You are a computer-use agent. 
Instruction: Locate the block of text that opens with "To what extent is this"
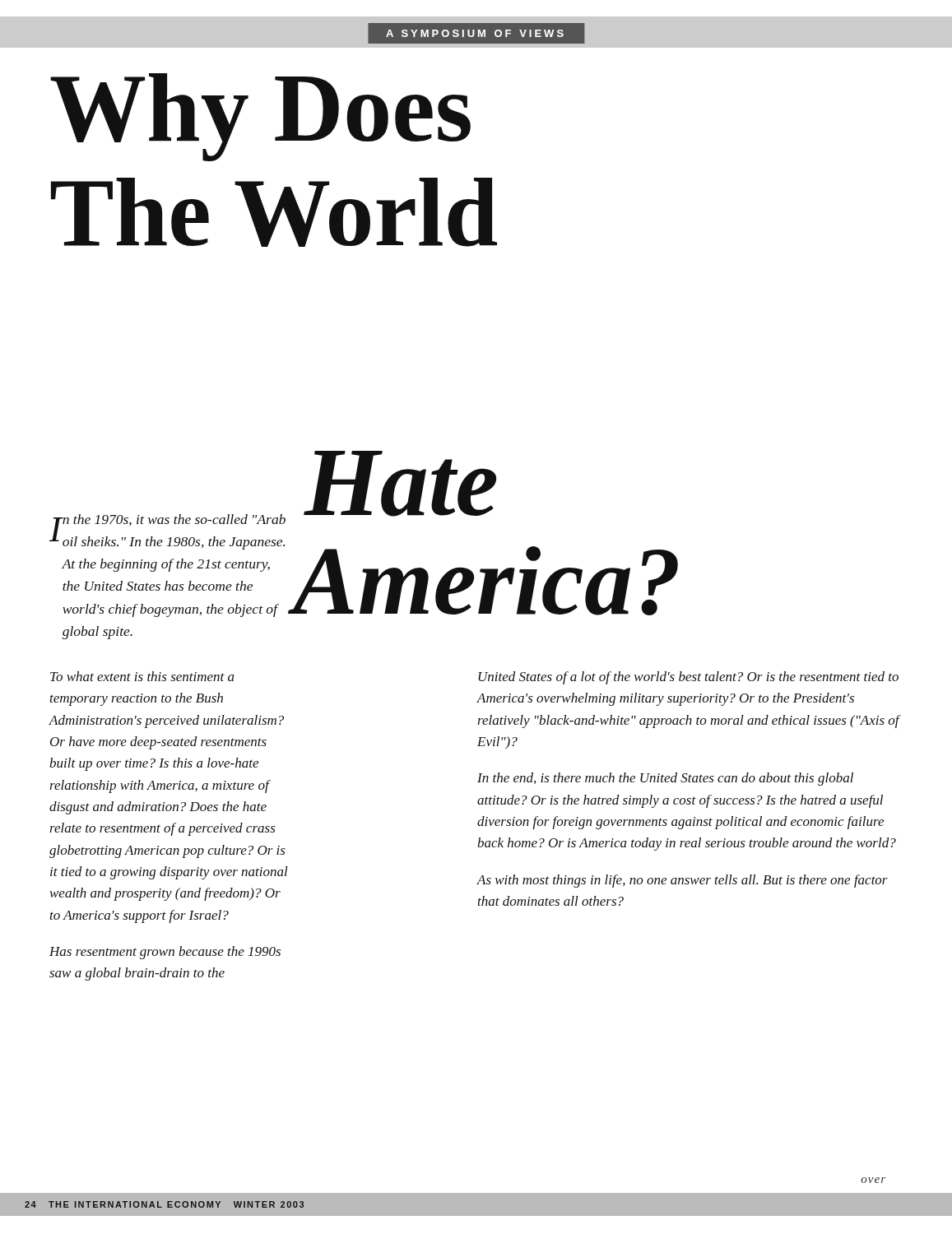(x=169, y=825)
